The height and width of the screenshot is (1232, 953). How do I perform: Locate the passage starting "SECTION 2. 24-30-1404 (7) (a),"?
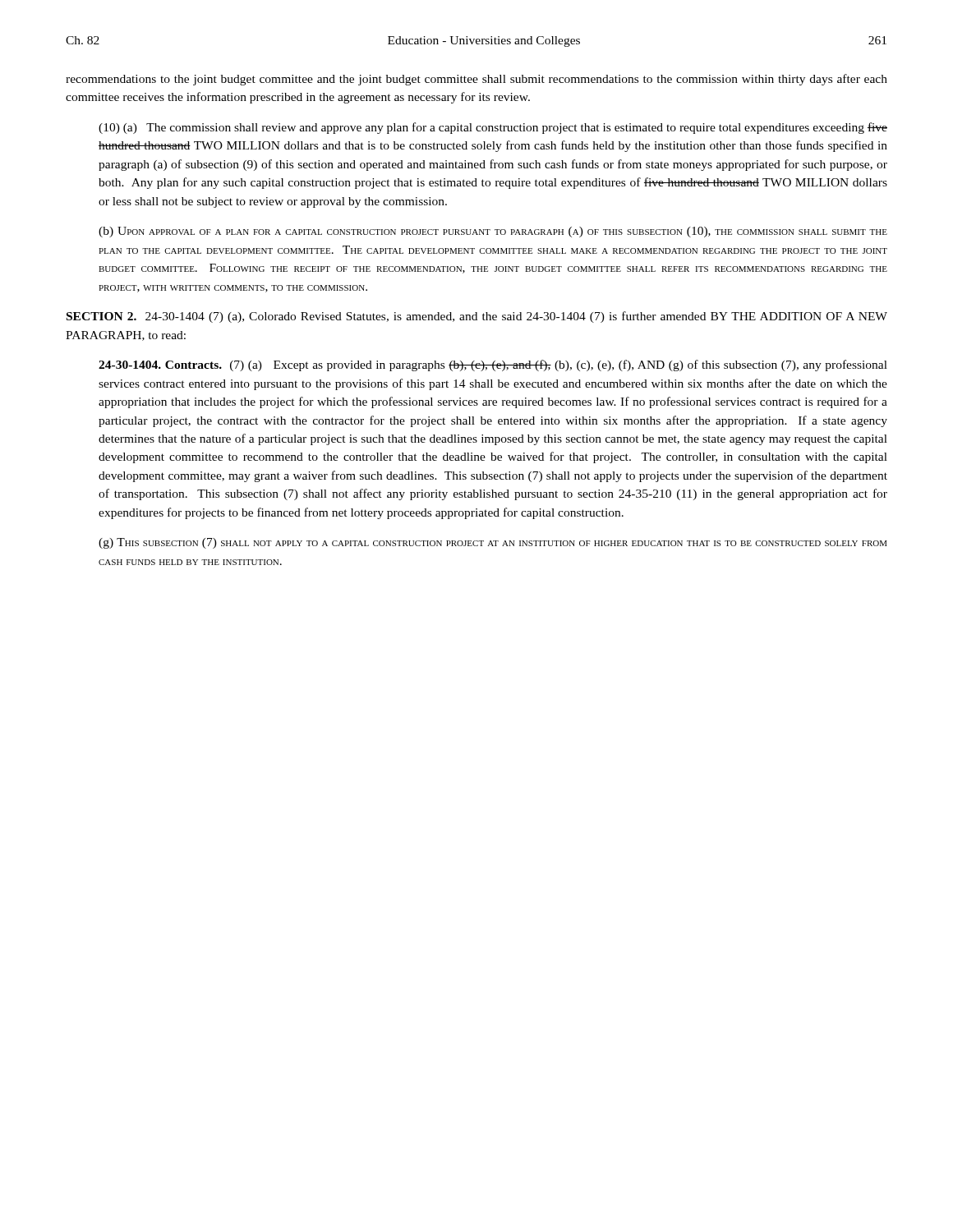click(476, 325)
